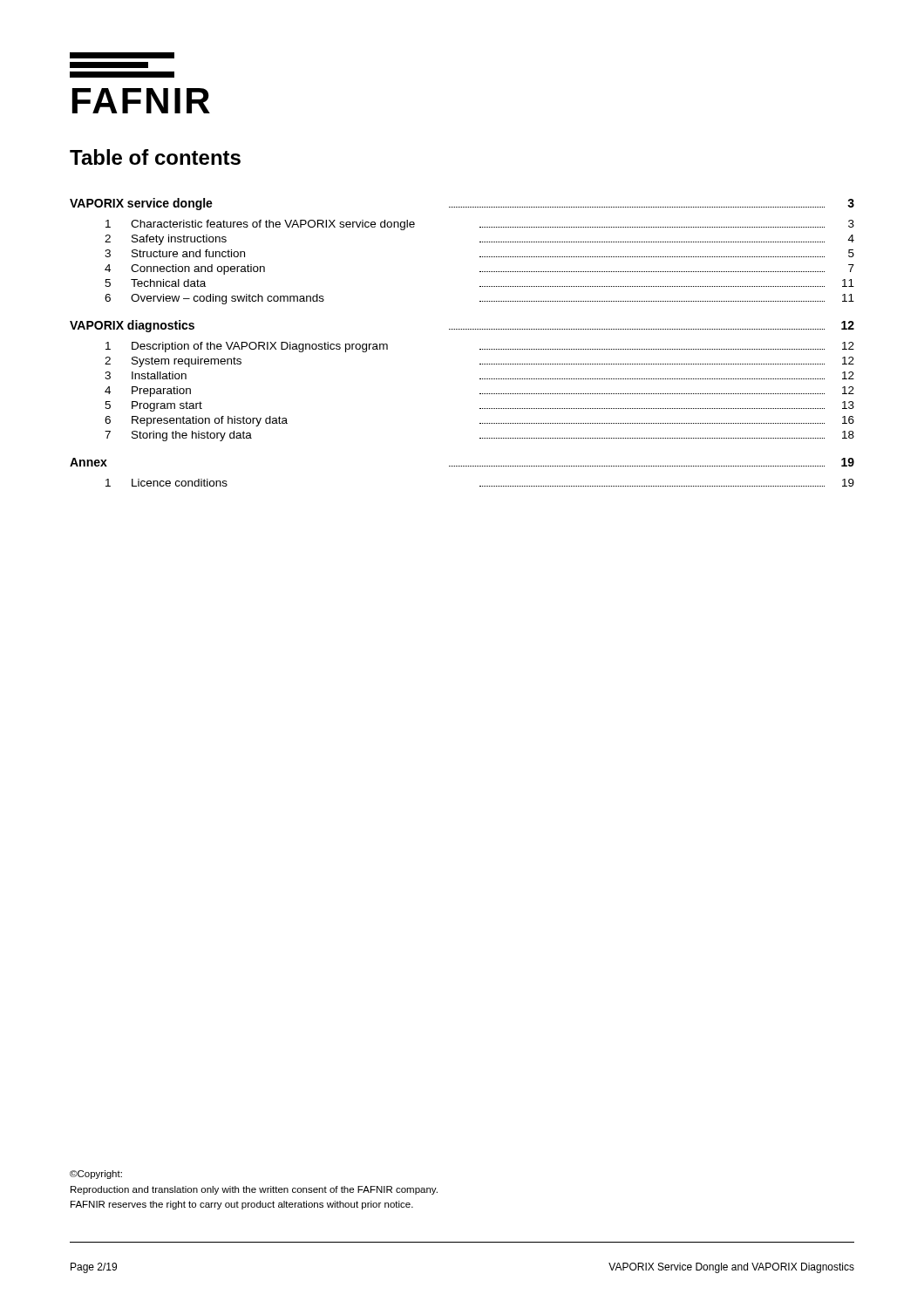Screen dimensions: 1308x924
Task: Locate the logo
Action: (x=462, y=86)
